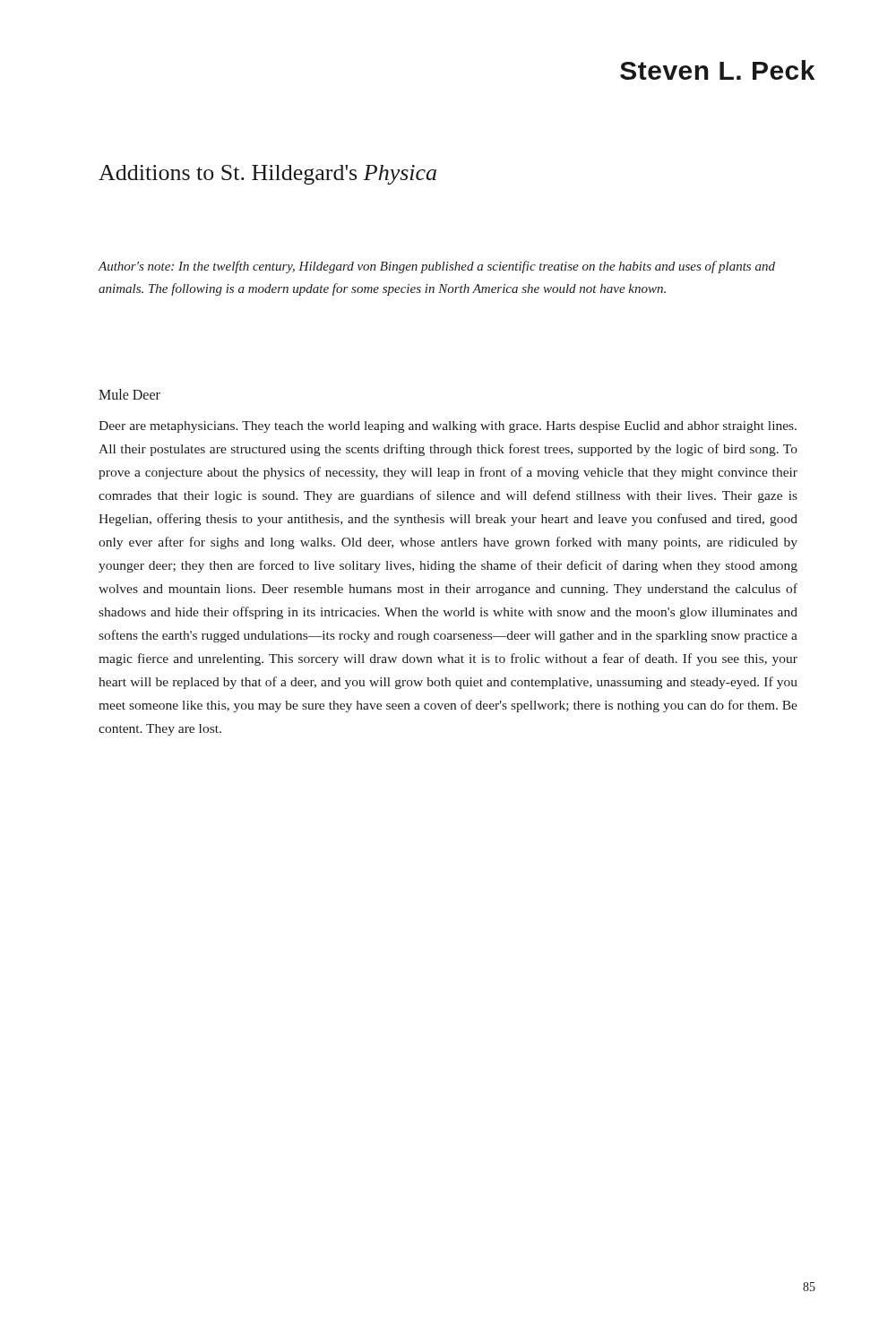Find the text block starting "Mule Deer"

pos(129,395)
